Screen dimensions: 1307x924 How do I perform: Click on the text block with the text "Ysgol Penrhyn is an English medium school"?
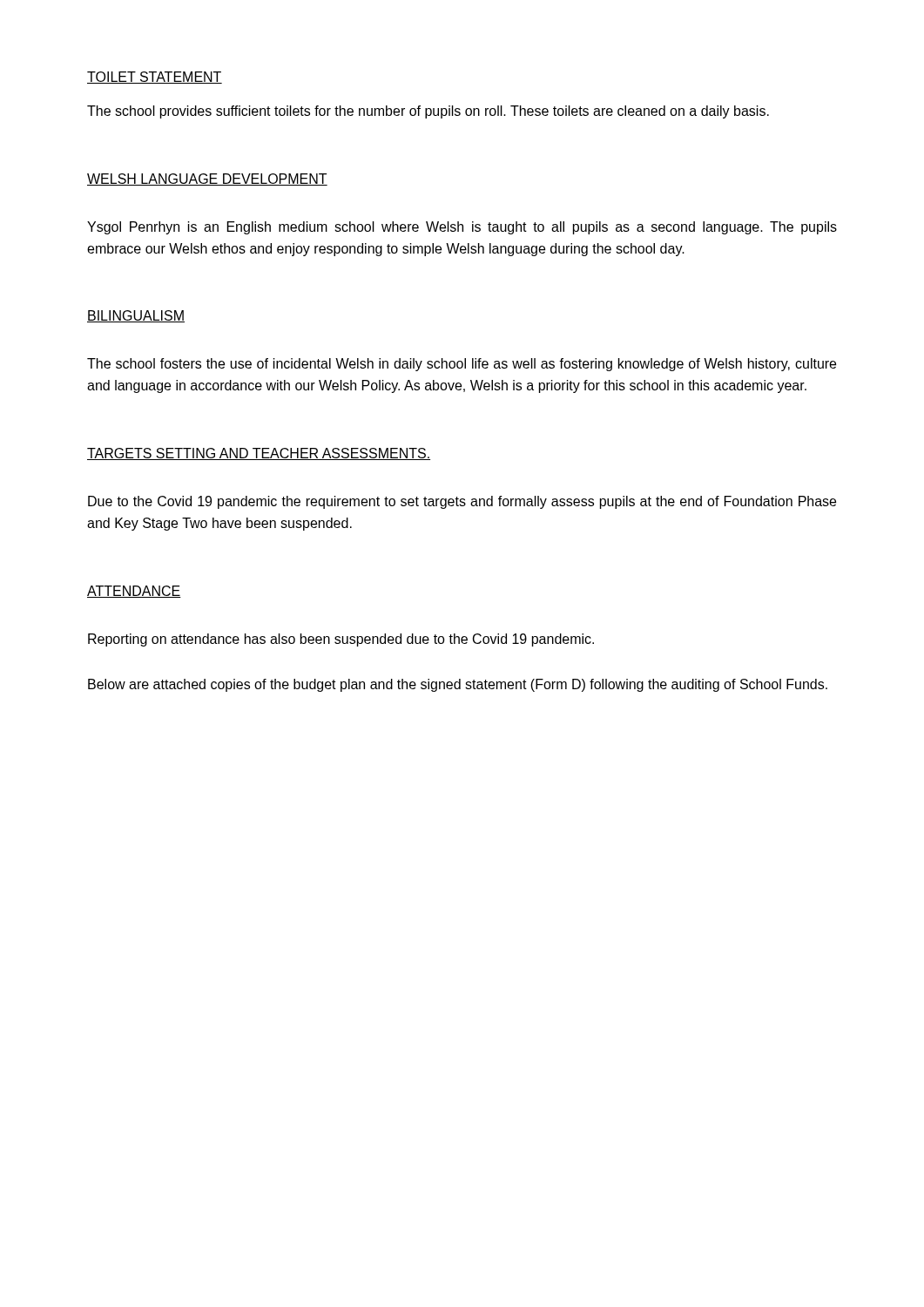click(462, 238)
